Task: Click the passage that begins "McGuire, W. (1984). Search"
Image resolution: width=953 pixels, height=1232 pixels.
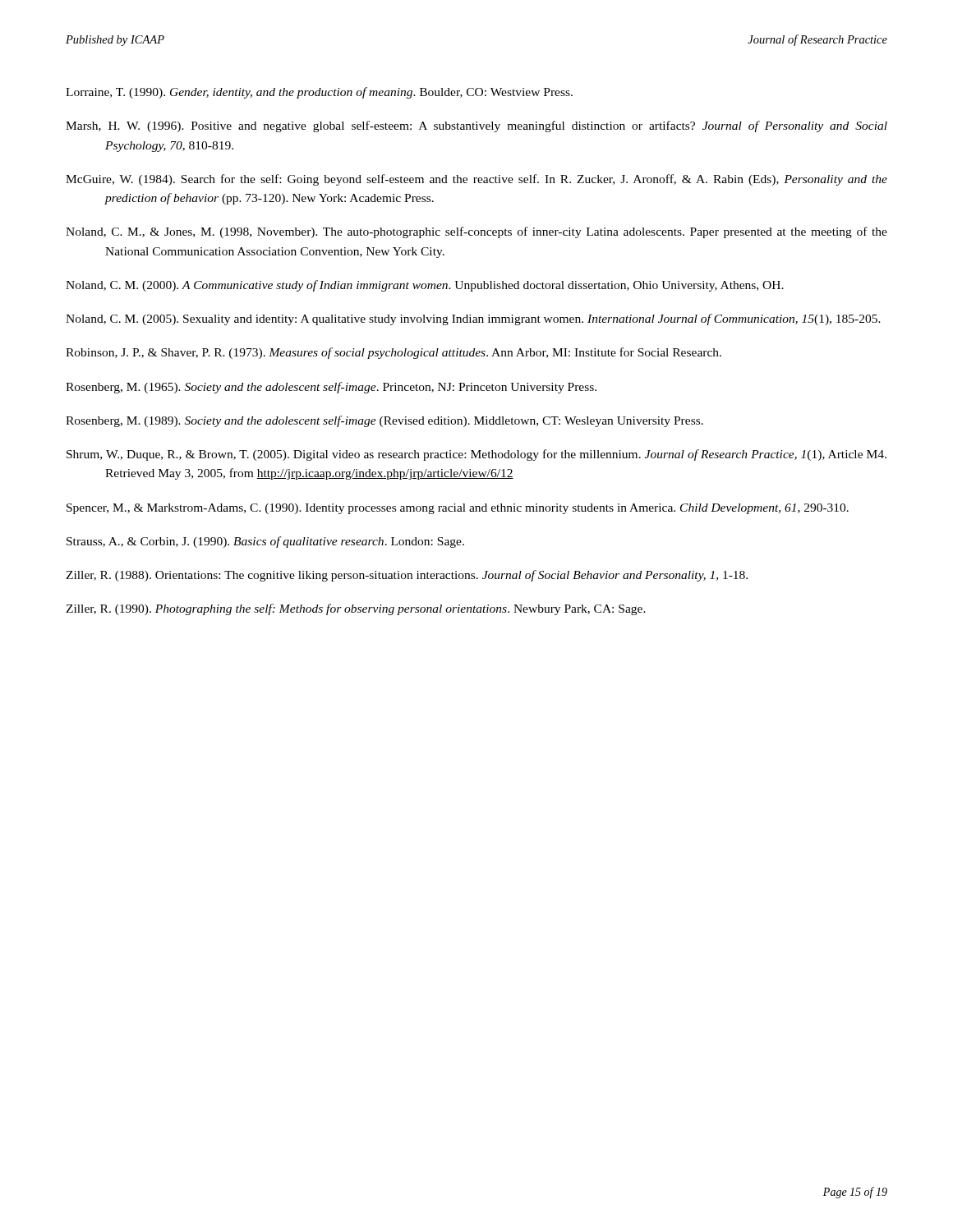Action: click(476, 188)
